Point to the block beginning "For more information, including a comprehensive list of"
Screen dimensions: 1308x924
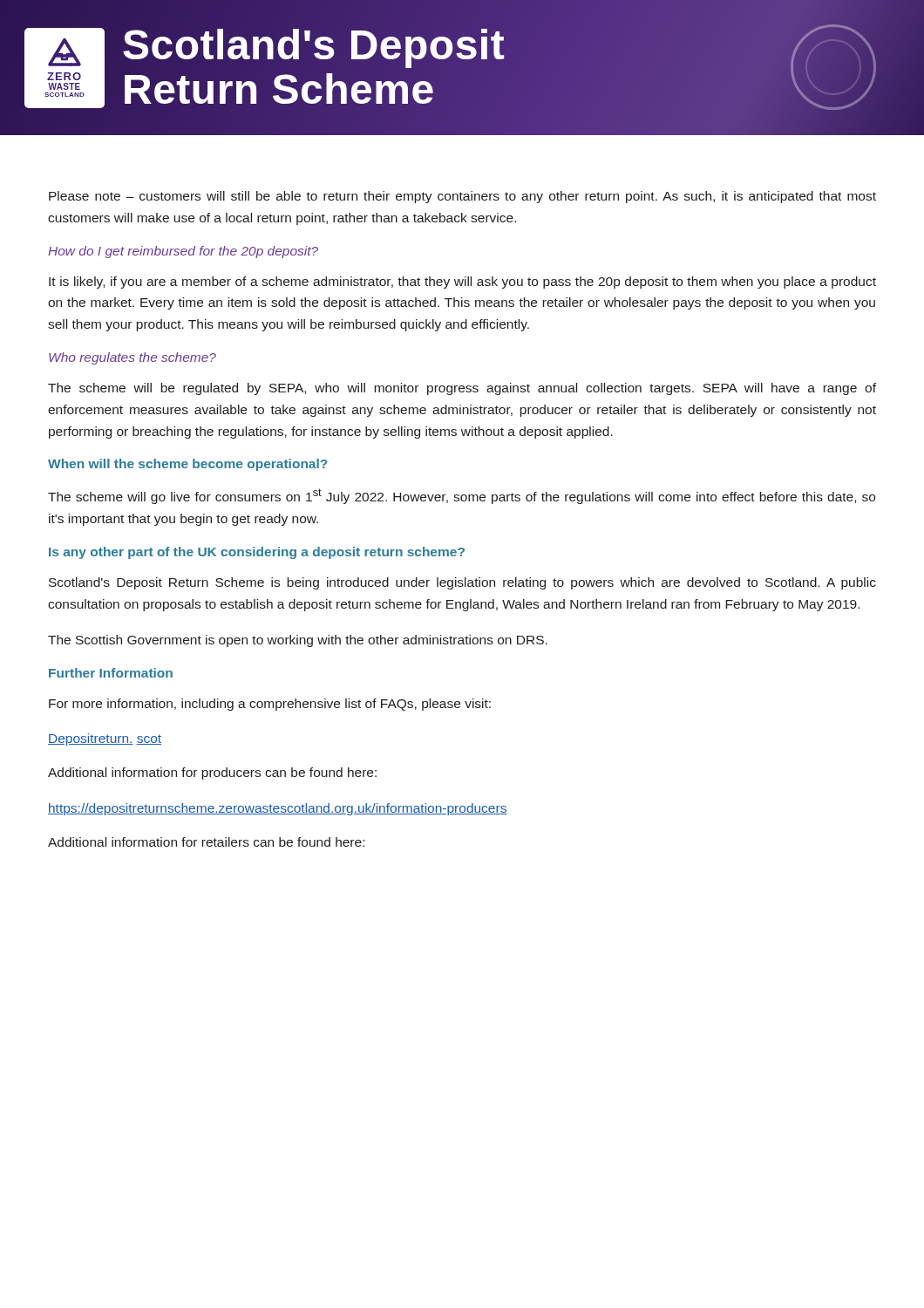click(x=270, y=703)
